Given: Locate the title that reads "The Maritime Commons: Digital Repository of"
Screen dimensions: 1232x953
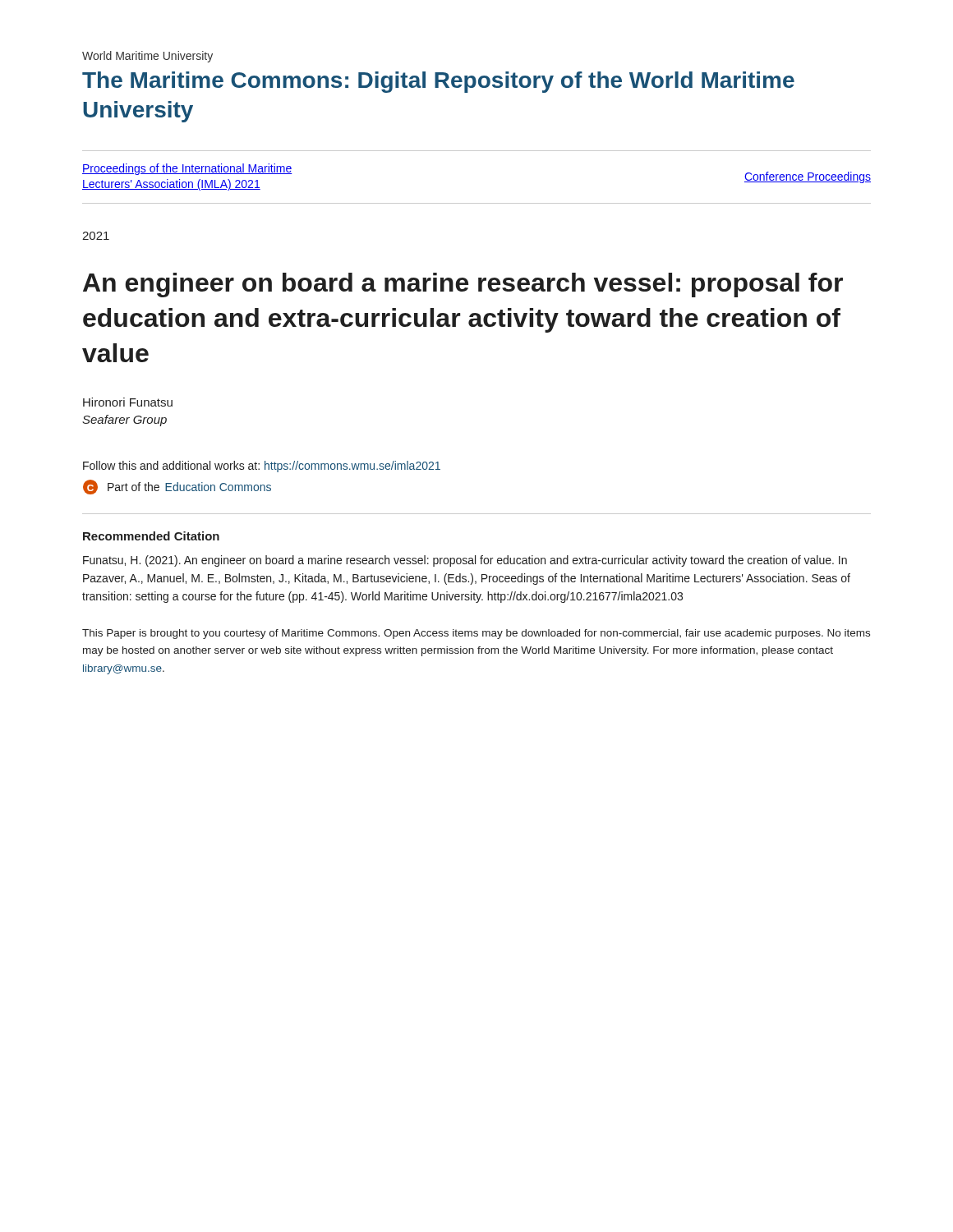Looking at the screenshot, I should pyautogui.click(x=439, y=95).
